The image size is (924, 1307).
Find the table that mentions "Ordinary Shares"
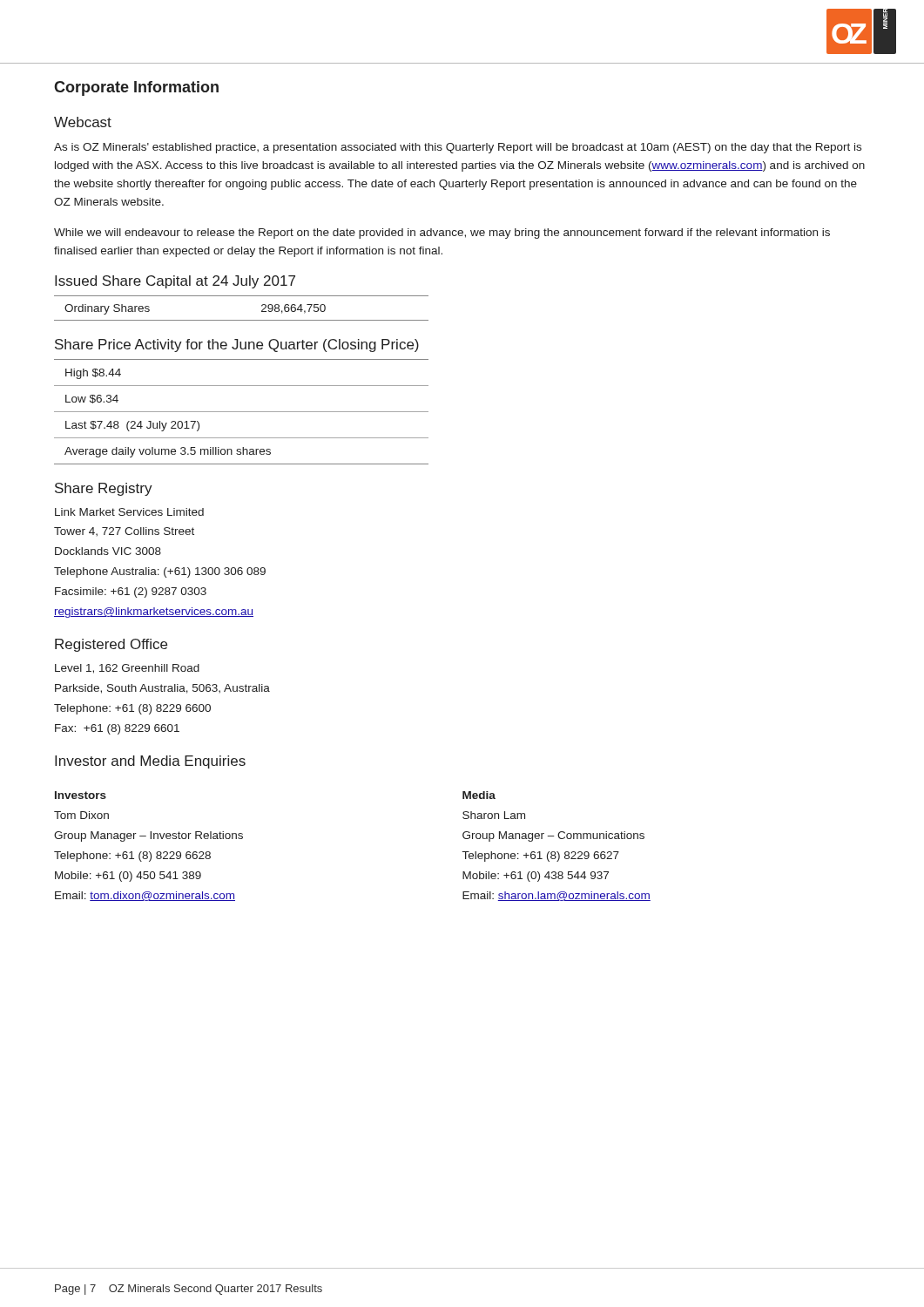coord(462,308)
